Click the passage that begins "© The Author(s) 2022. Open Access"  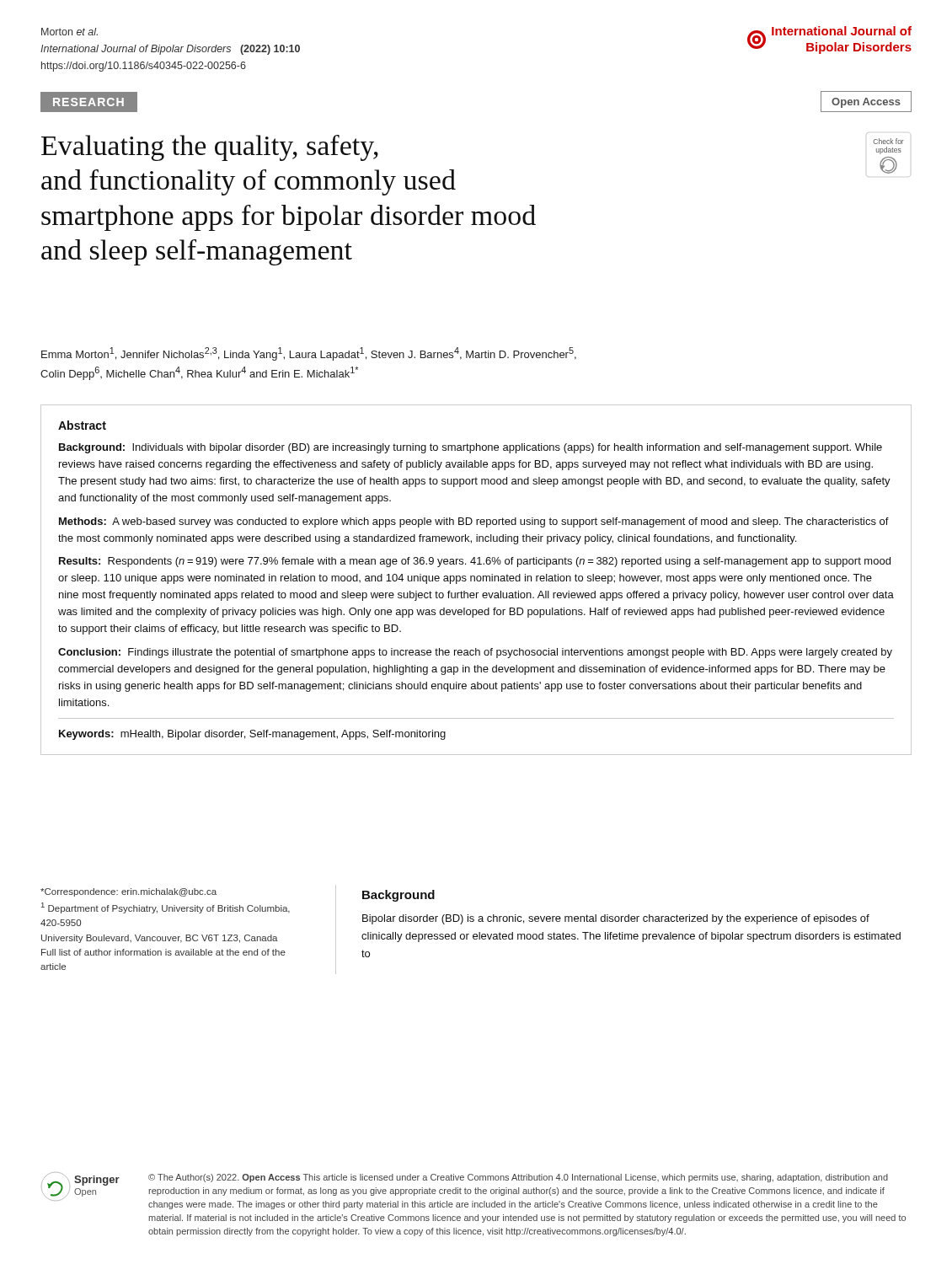(527, 1204)
